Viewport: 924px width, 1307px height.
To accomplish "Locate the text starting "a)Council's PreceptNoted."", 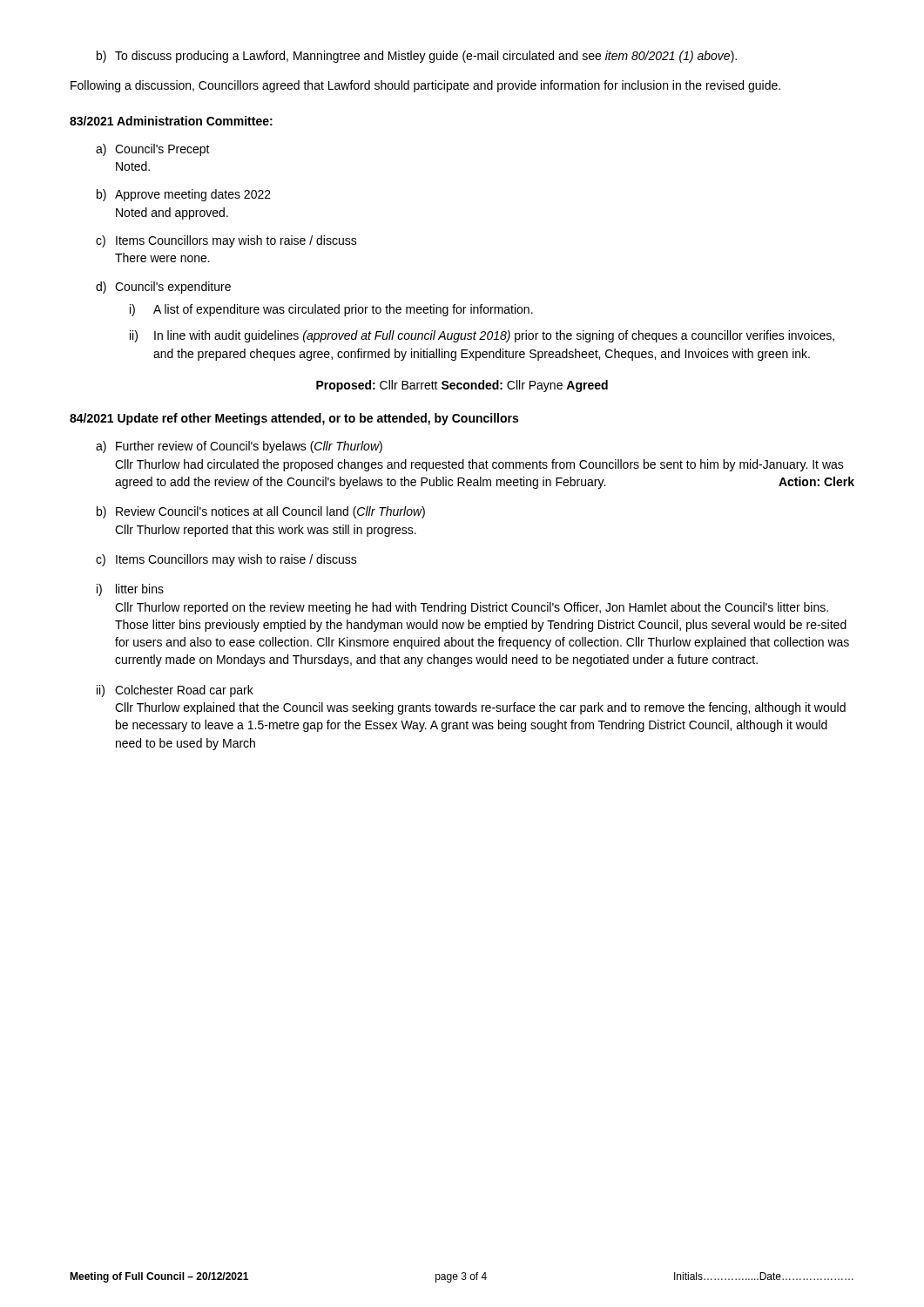I will tap(153, 150).
